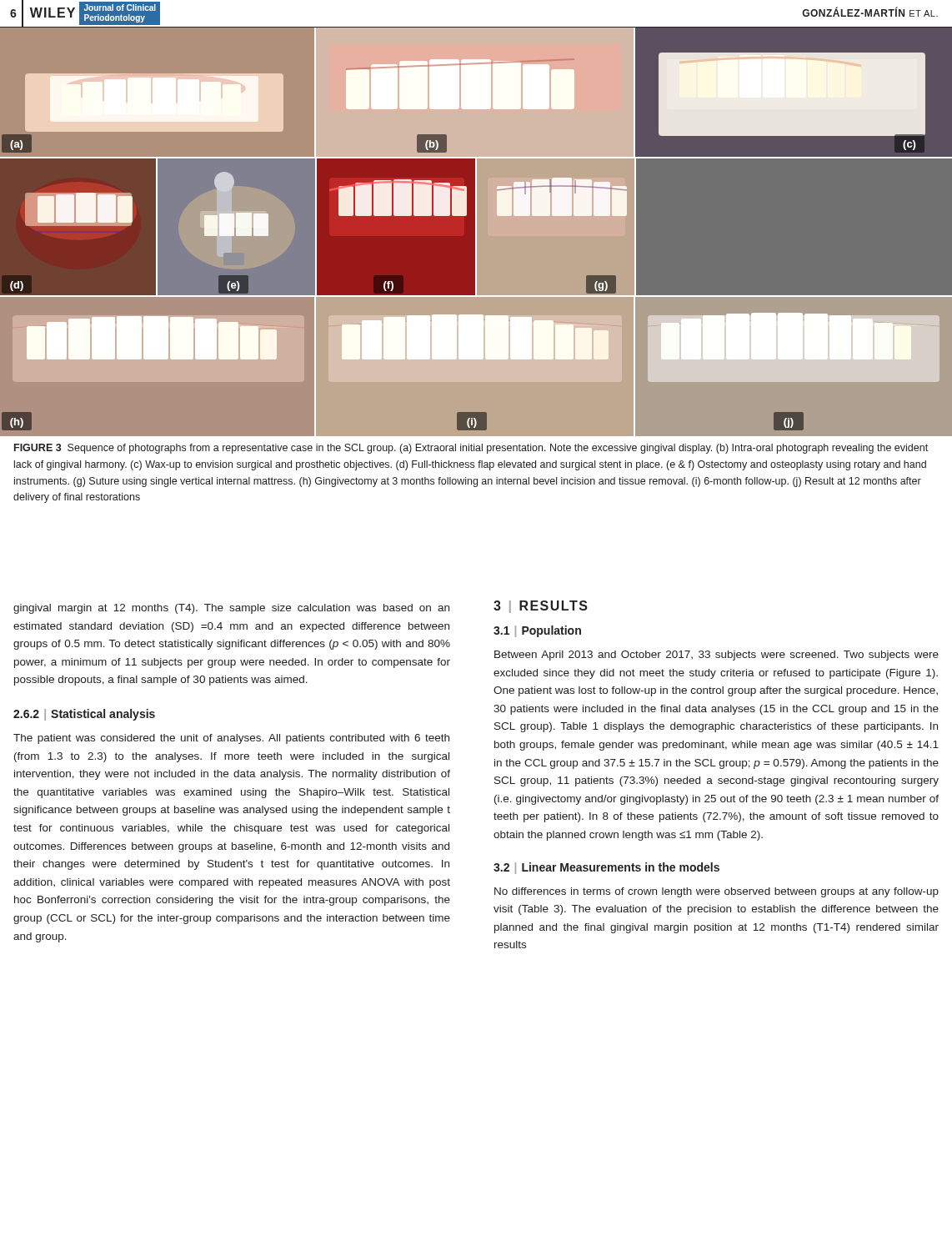Select the text block that says "gingival margin at"
Screen dimensions: 1251x952
[x=232, y=644]
